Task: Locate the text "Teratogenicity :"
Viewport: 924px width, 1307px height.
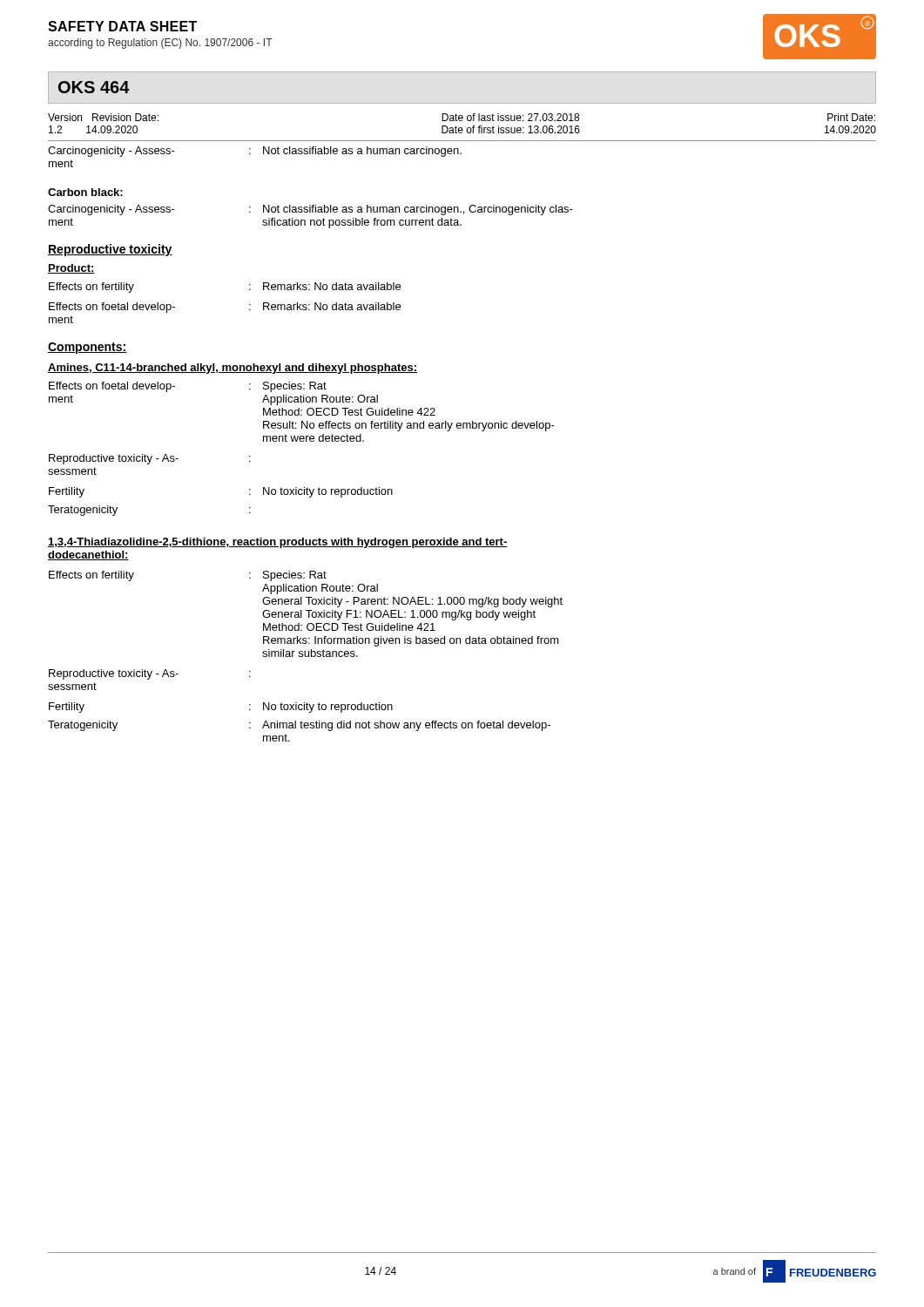Action: coord(84,510)
